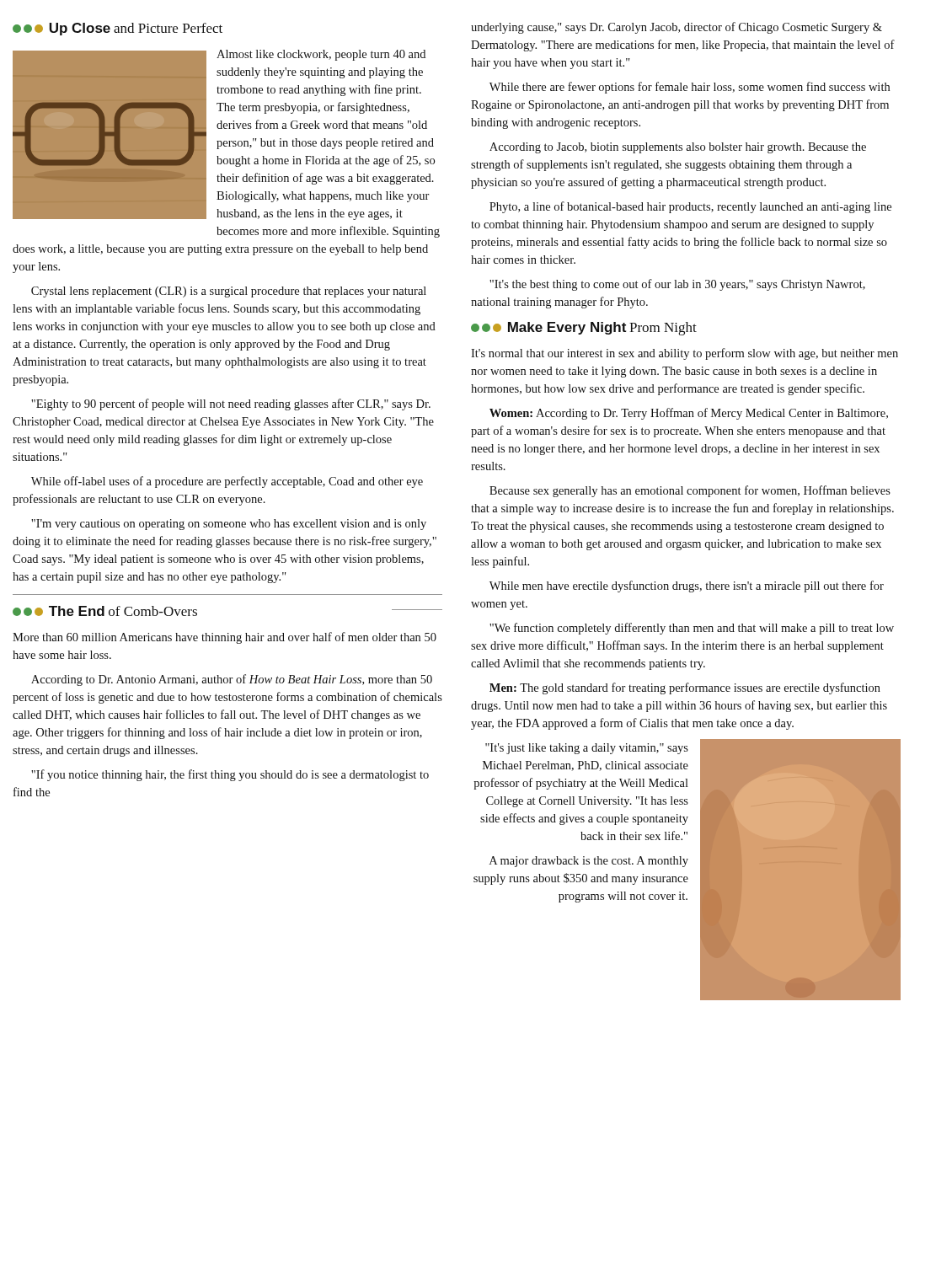Locate the photo

click(800, 870)
